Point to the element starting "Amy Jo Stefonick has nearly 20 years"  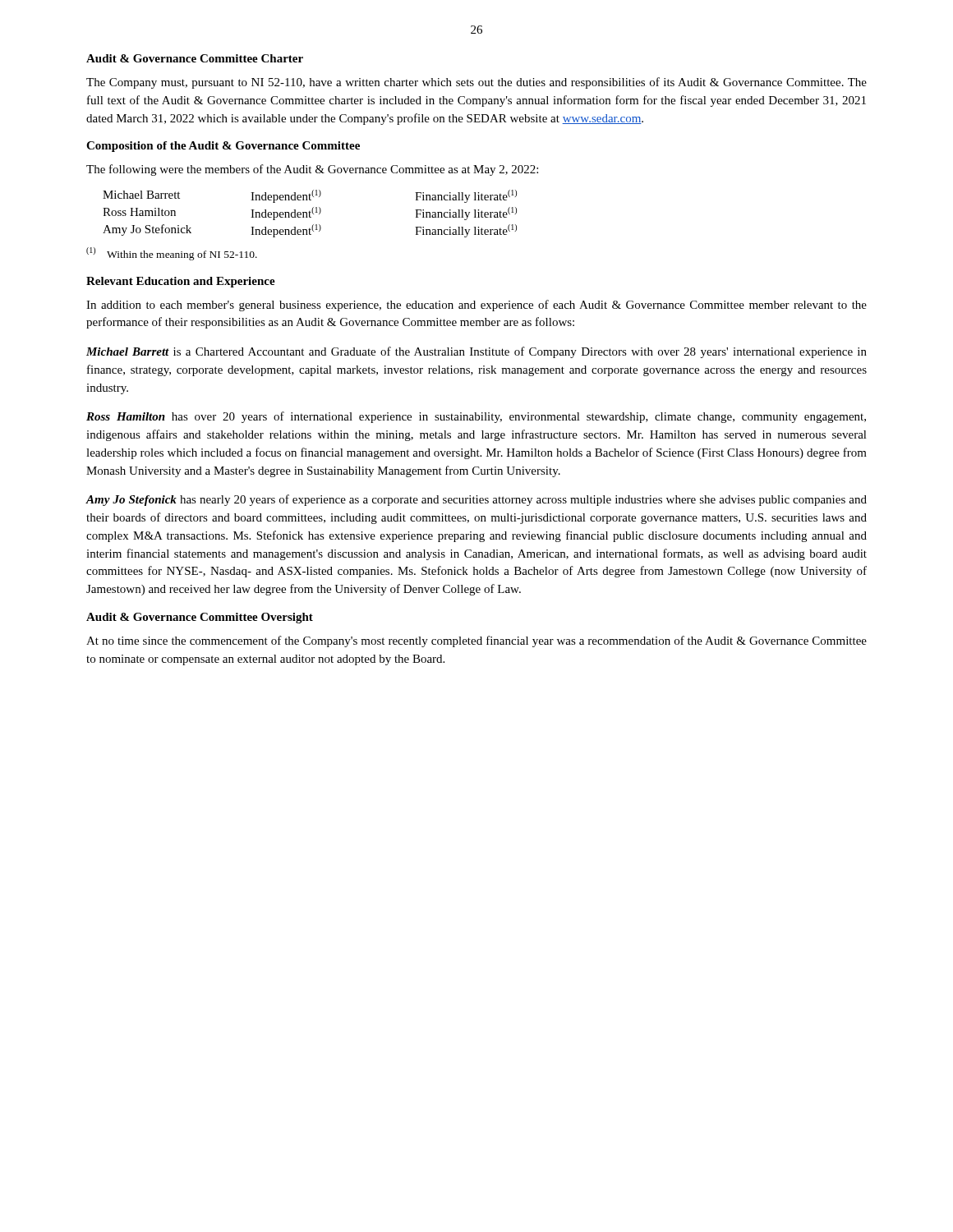(x=476, y=544)
